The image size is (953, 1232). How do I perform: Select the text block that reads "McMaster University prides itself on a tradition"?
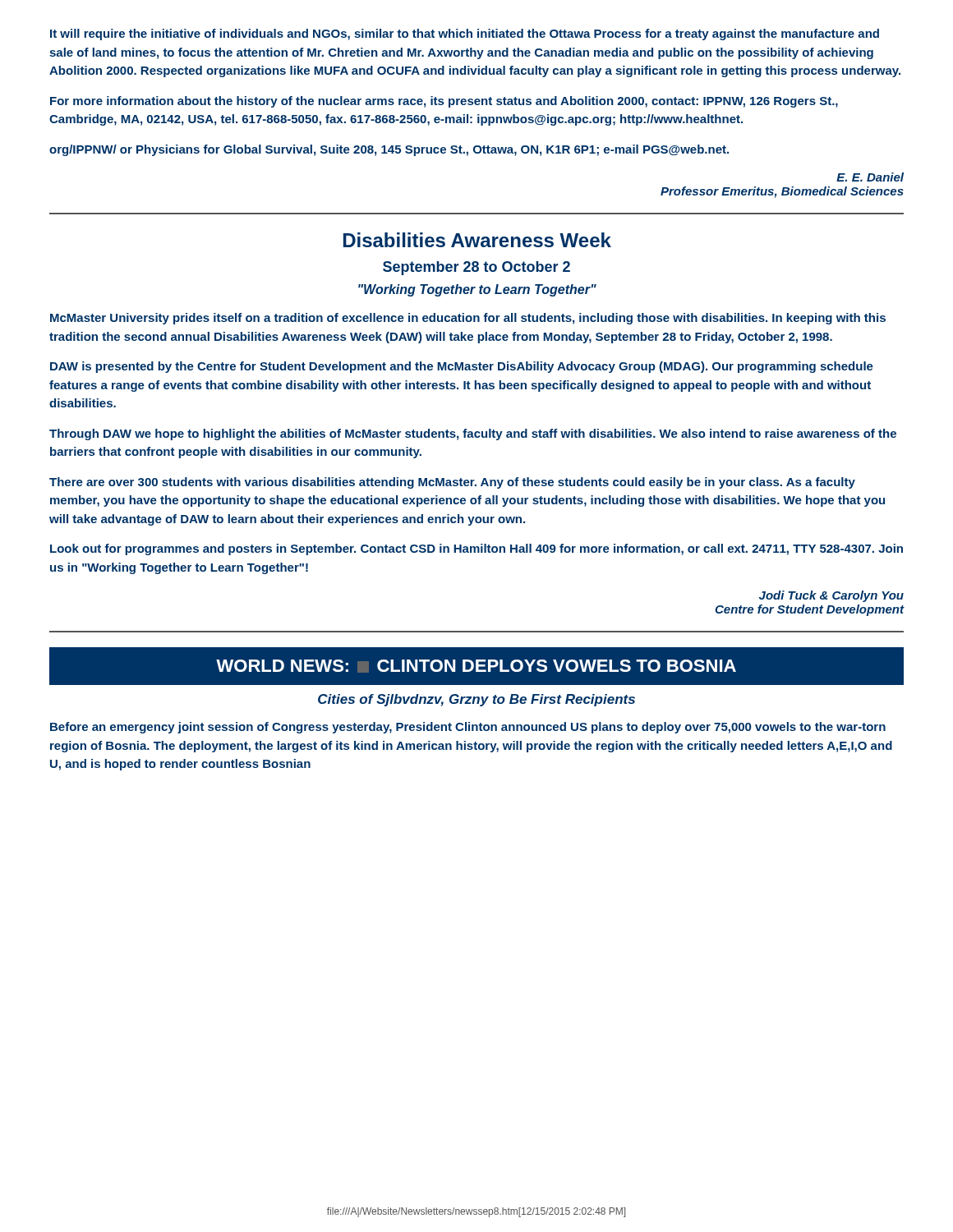(x=468, y=327)
